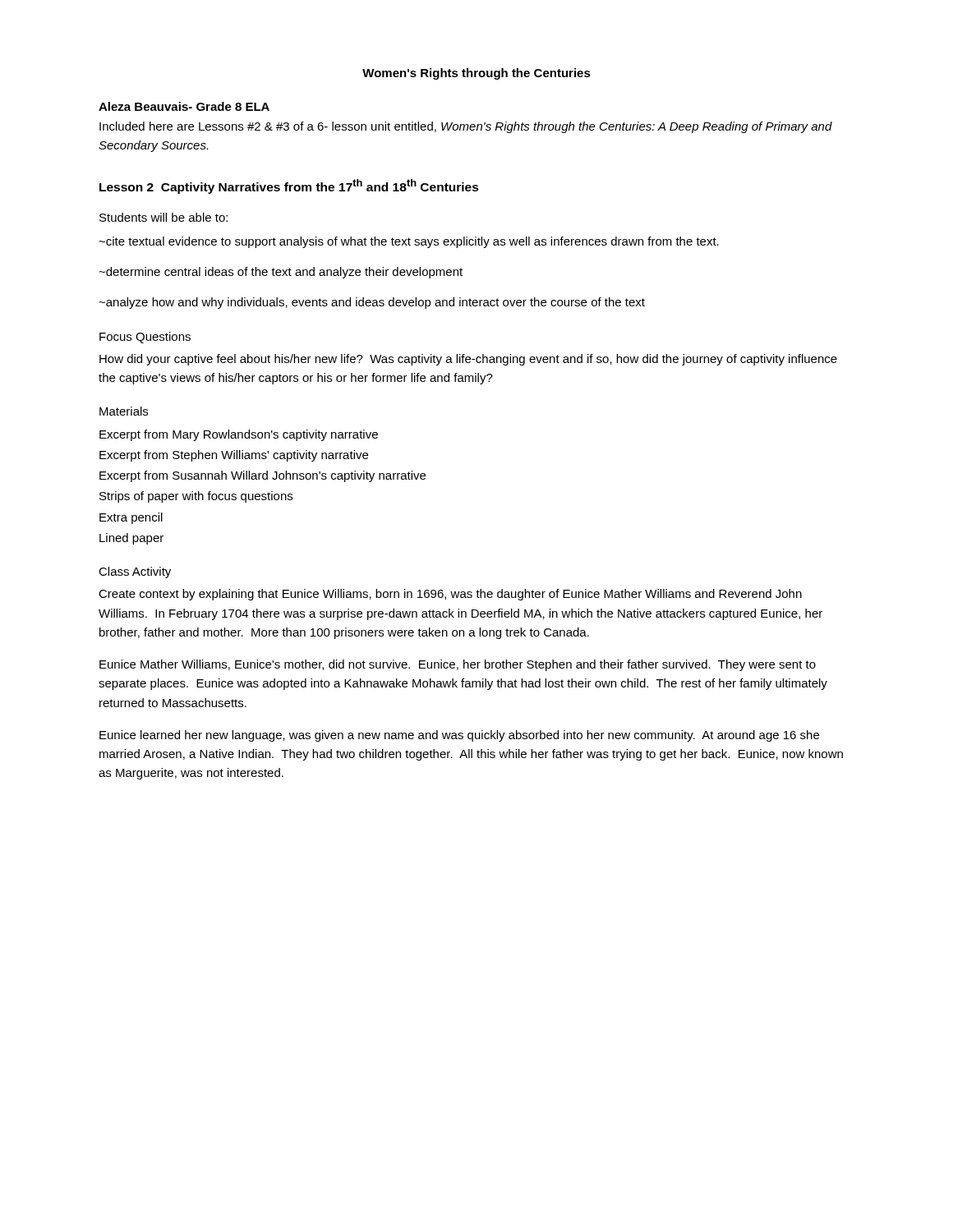953x1232 pixels.
Task: Point to "Focus Questions"
Action: point(145,336)
